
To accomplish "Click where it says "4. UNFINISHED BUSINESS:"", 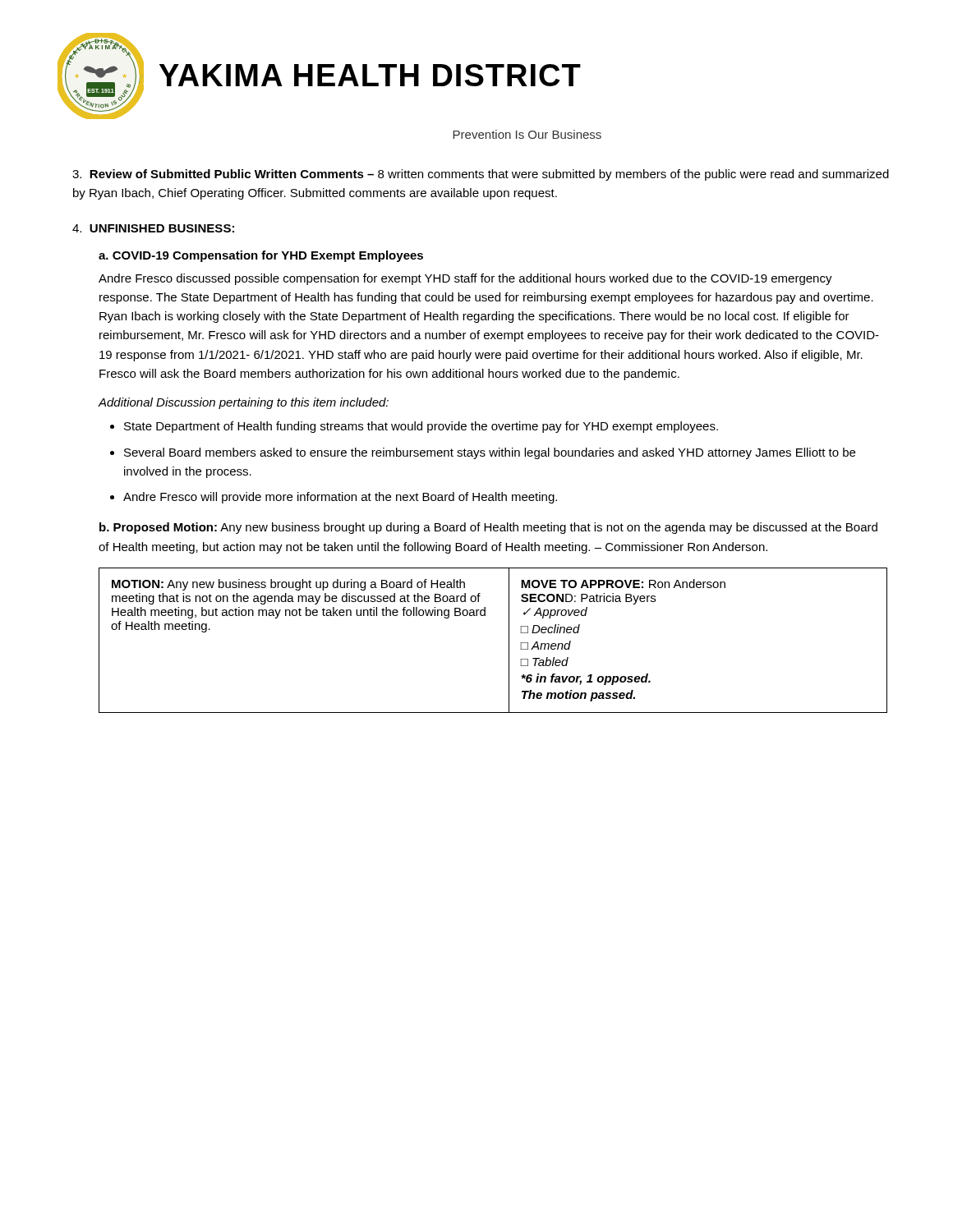I will 154,227.
